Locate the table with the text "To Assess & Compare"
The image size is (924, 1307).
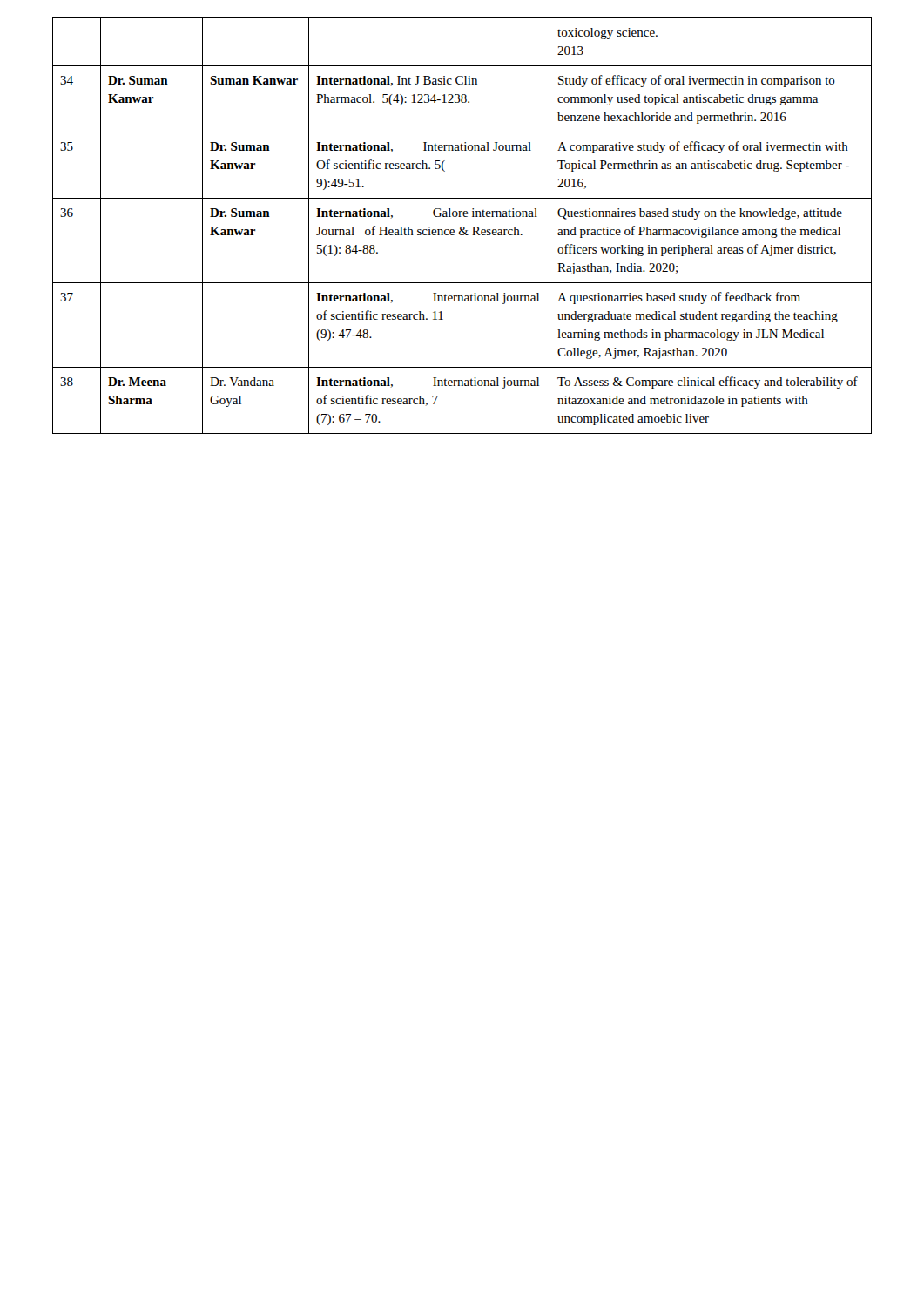462,226
